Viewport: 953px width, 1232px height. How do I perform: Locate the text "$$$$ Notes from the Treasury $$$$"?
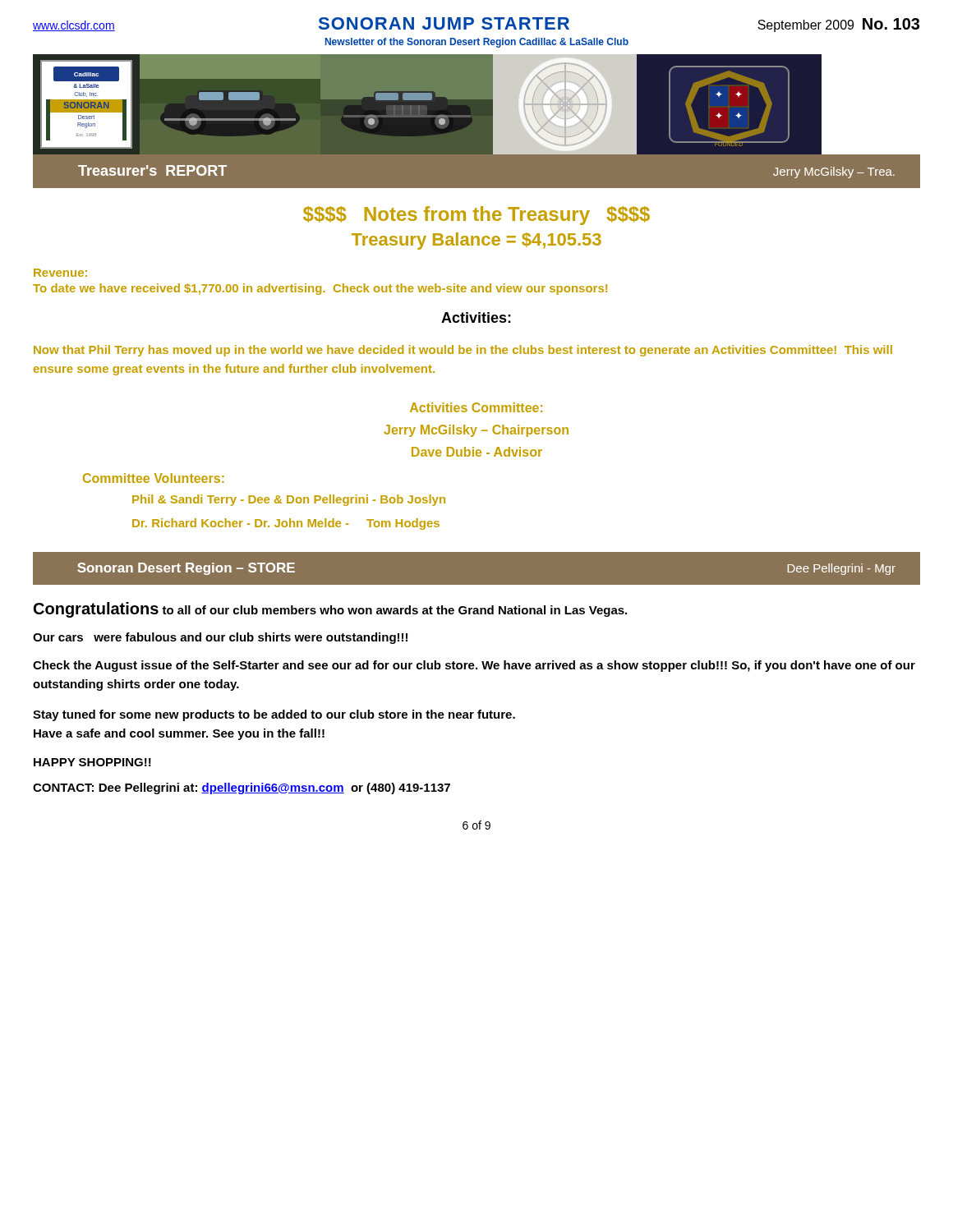click(476, 214)
